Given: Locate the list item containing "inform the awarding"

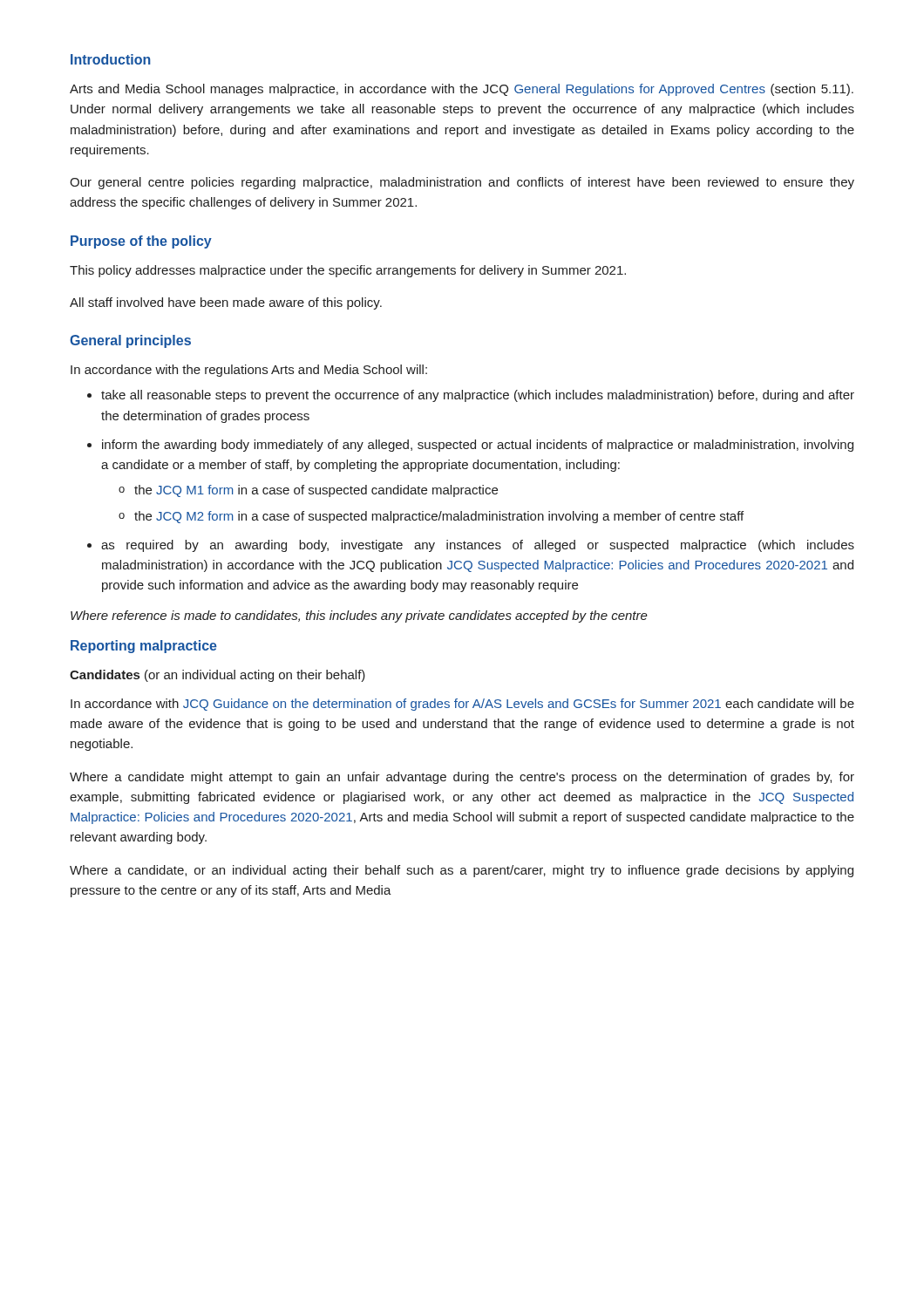Looking at the screenshot, I should [478, 480].
